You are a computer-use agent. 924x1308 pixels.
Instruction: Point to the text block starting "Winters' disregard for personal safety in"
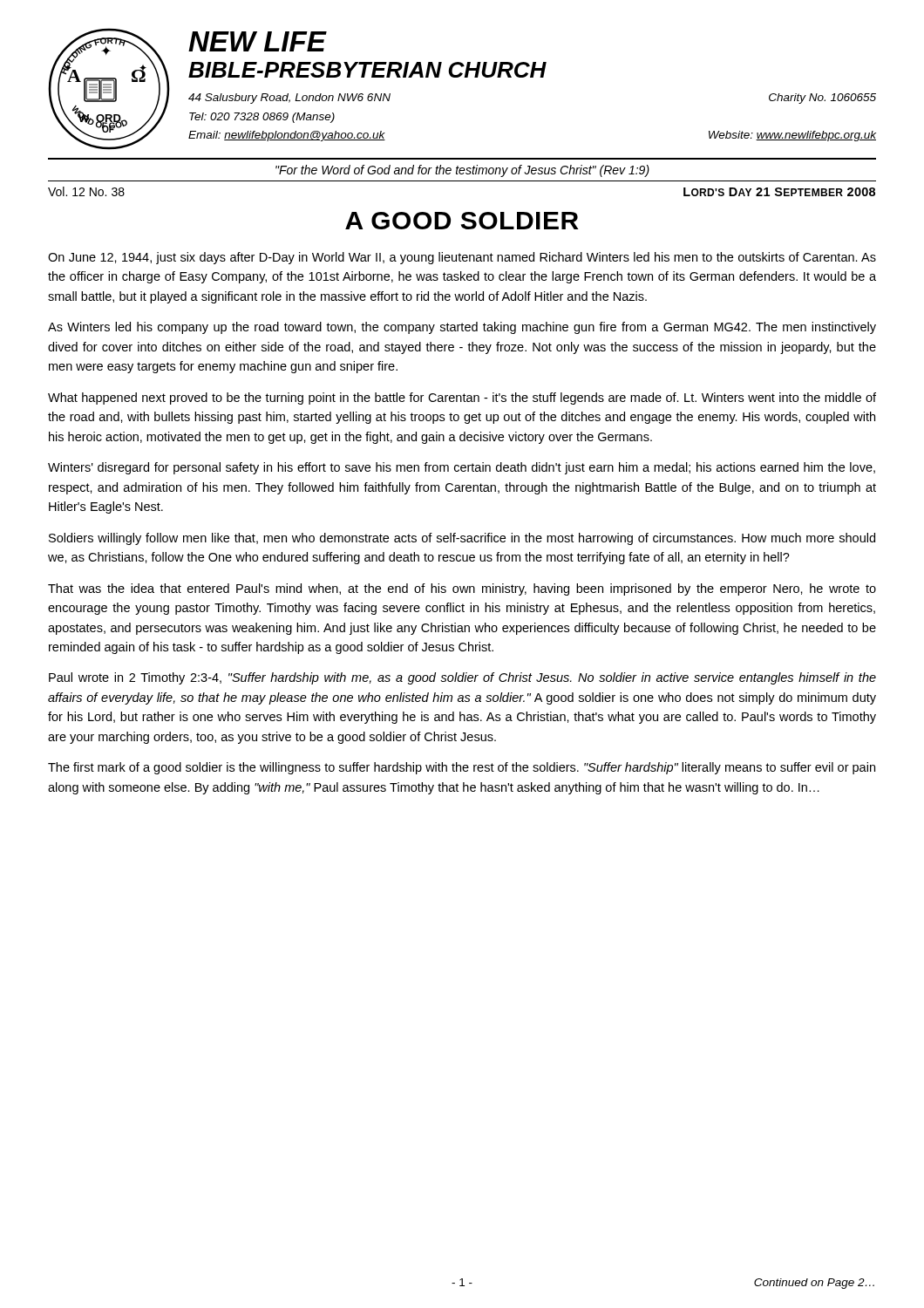462,487
